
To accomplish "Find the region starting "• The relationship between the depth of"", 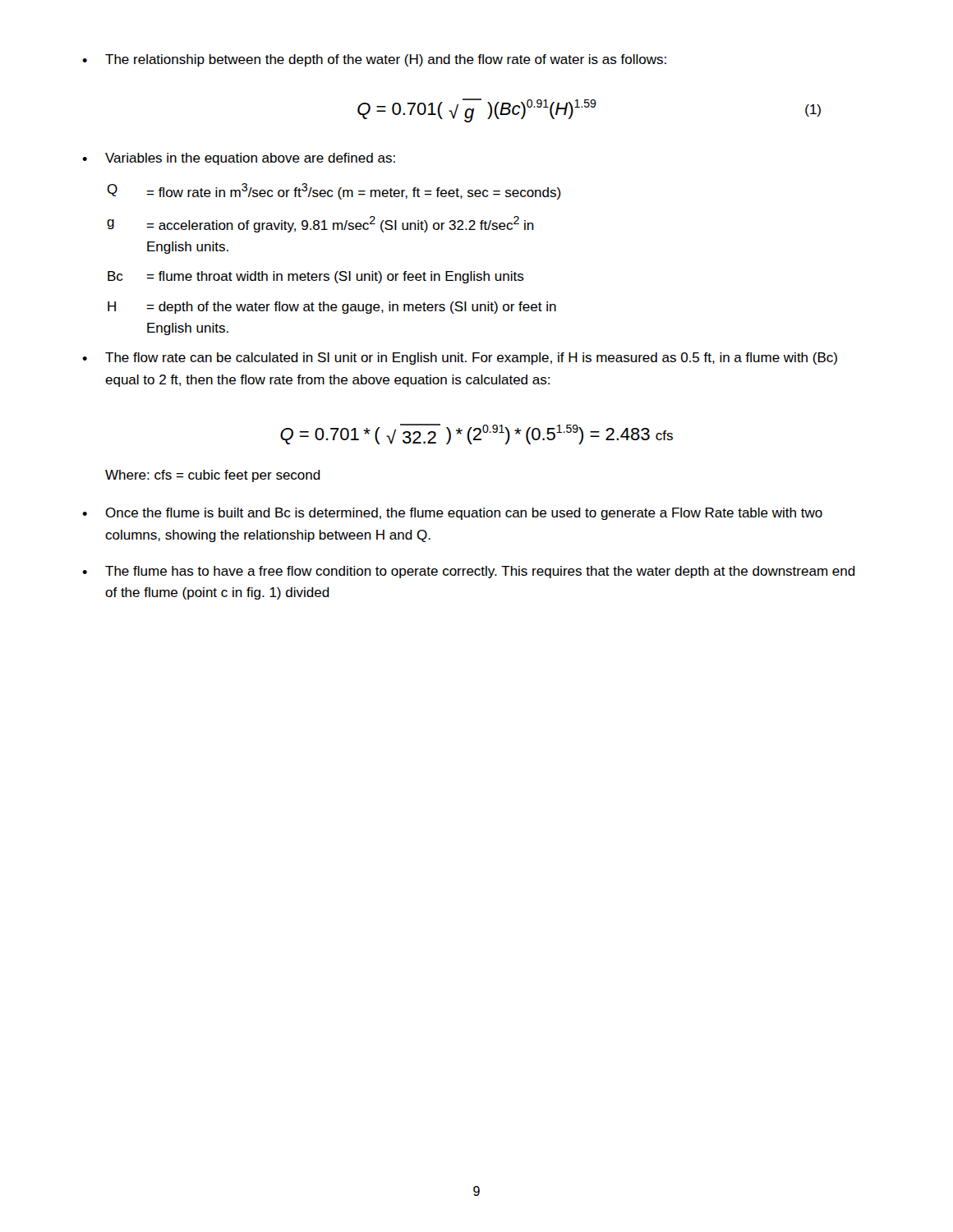I will click(x=476, y=61).
